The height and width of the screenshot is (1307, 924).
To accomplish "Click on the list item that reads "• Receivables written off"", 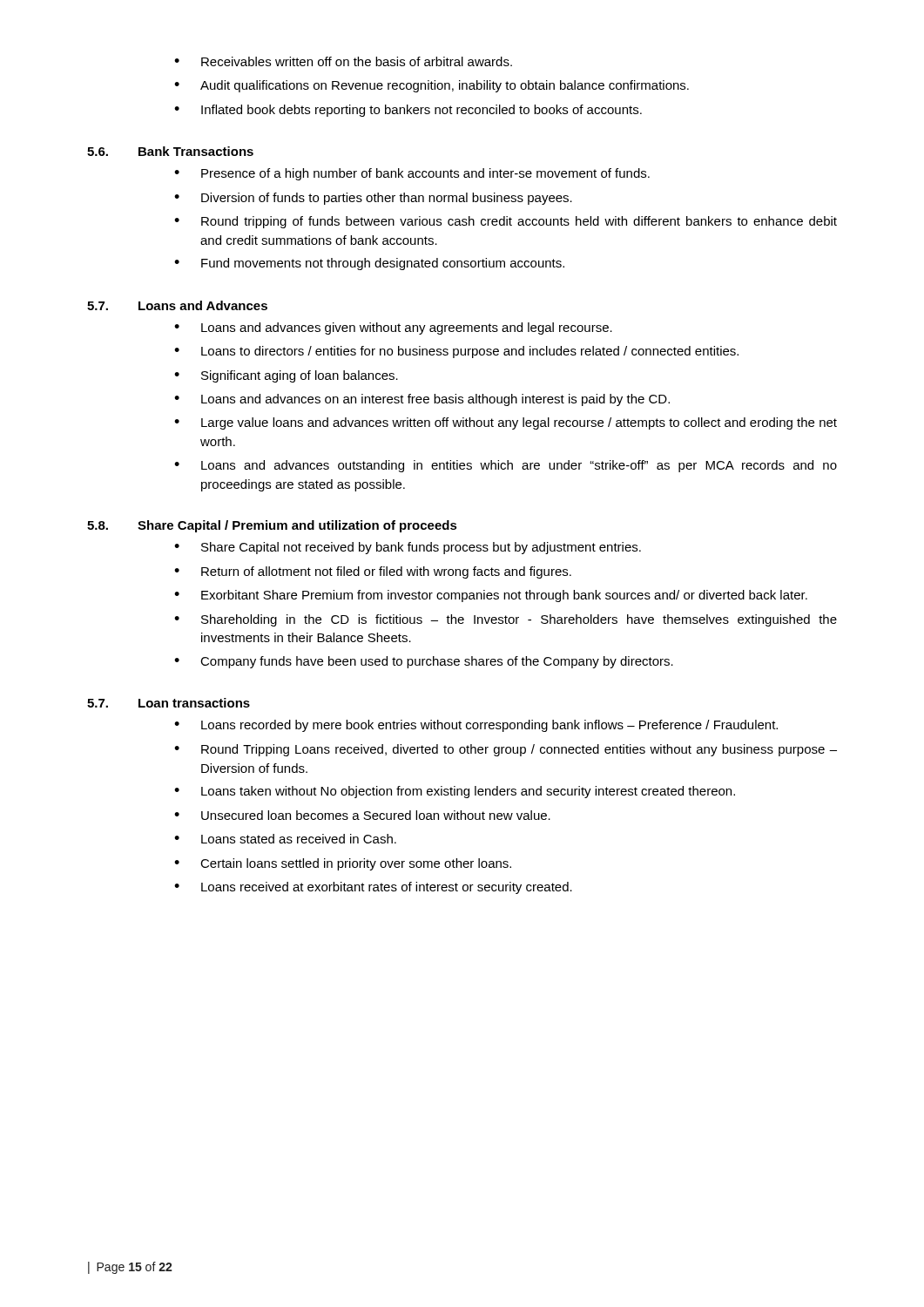I will pyautogui.click(x=506, y=62).
